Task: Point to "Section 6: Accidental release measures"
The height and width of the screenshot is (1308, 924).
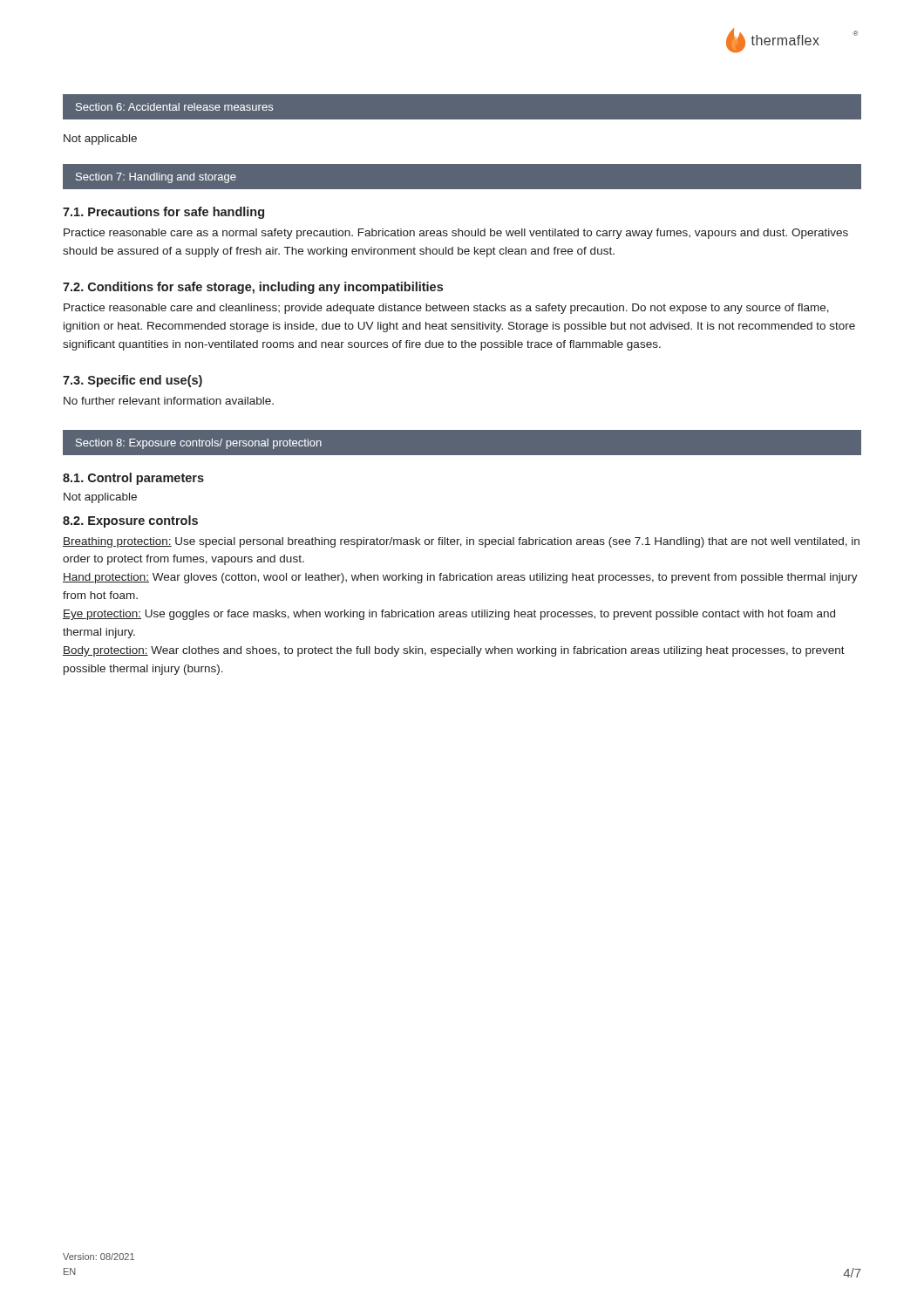Action: pos(174,107)
